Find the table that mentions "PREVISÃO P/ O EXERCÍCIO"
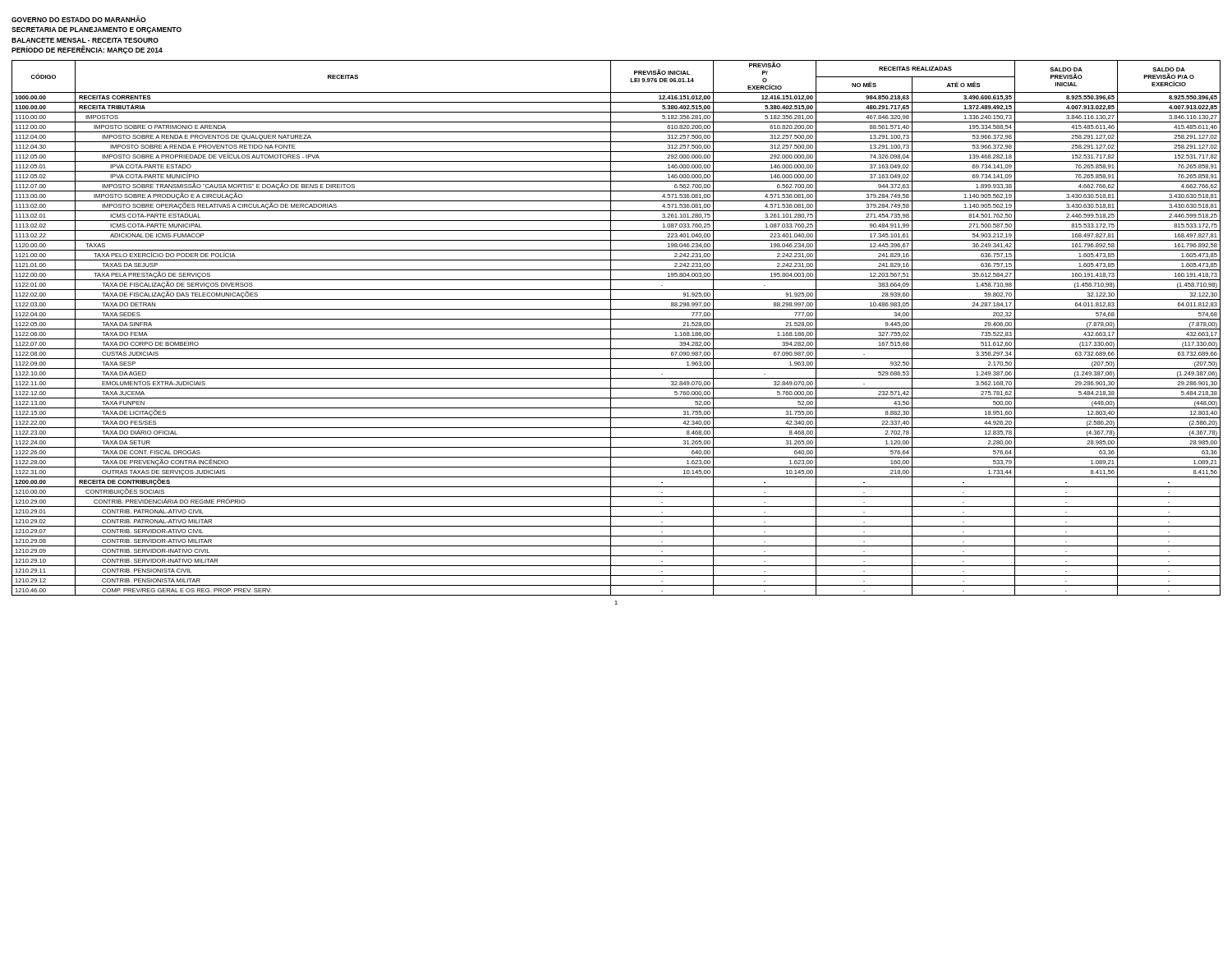 [x=616, y=328]
